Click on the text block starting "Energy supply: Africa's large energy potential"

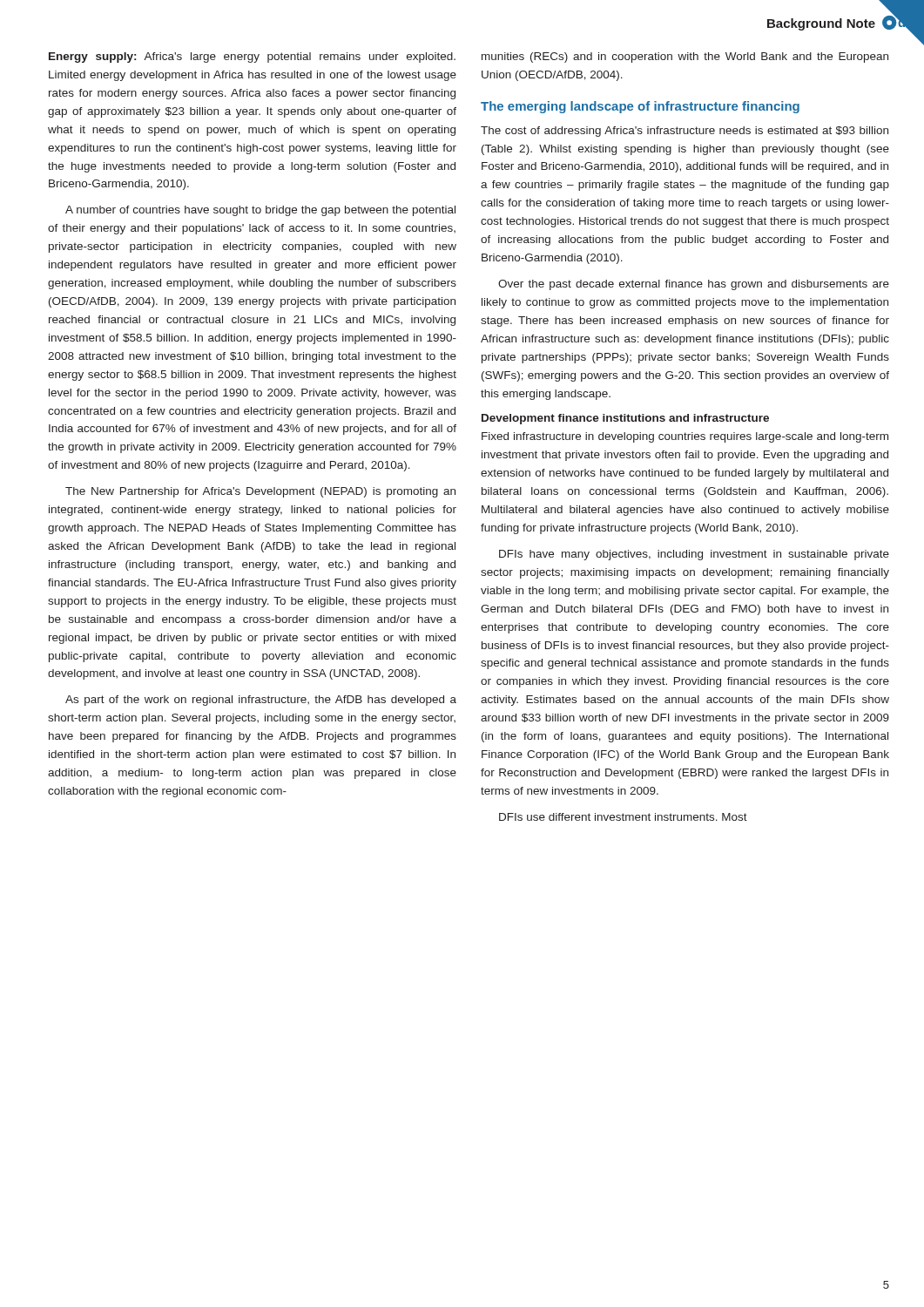point(252,121)
